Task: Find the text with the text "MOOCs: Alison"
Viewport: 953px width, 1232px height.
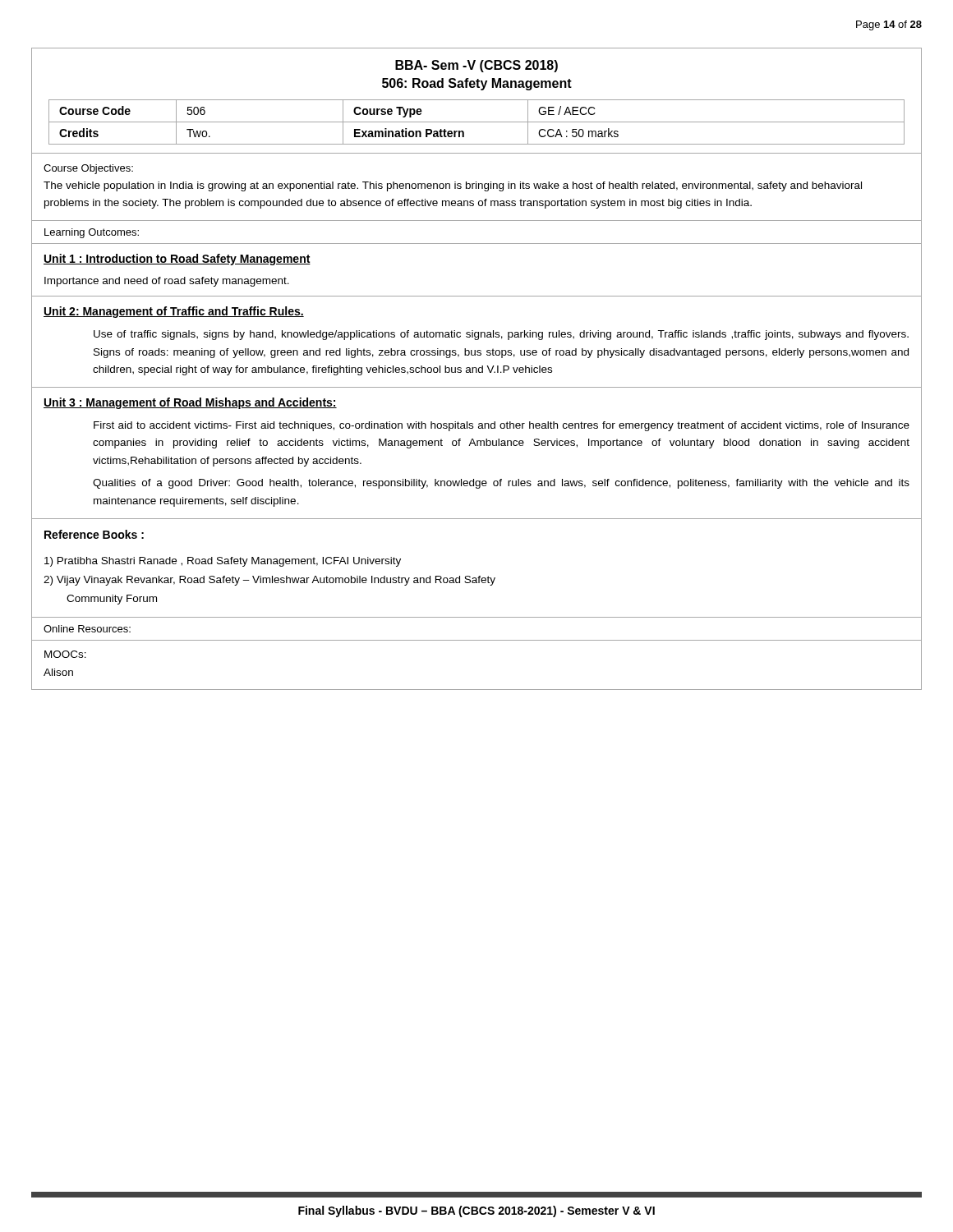Action: coord(65,663)
